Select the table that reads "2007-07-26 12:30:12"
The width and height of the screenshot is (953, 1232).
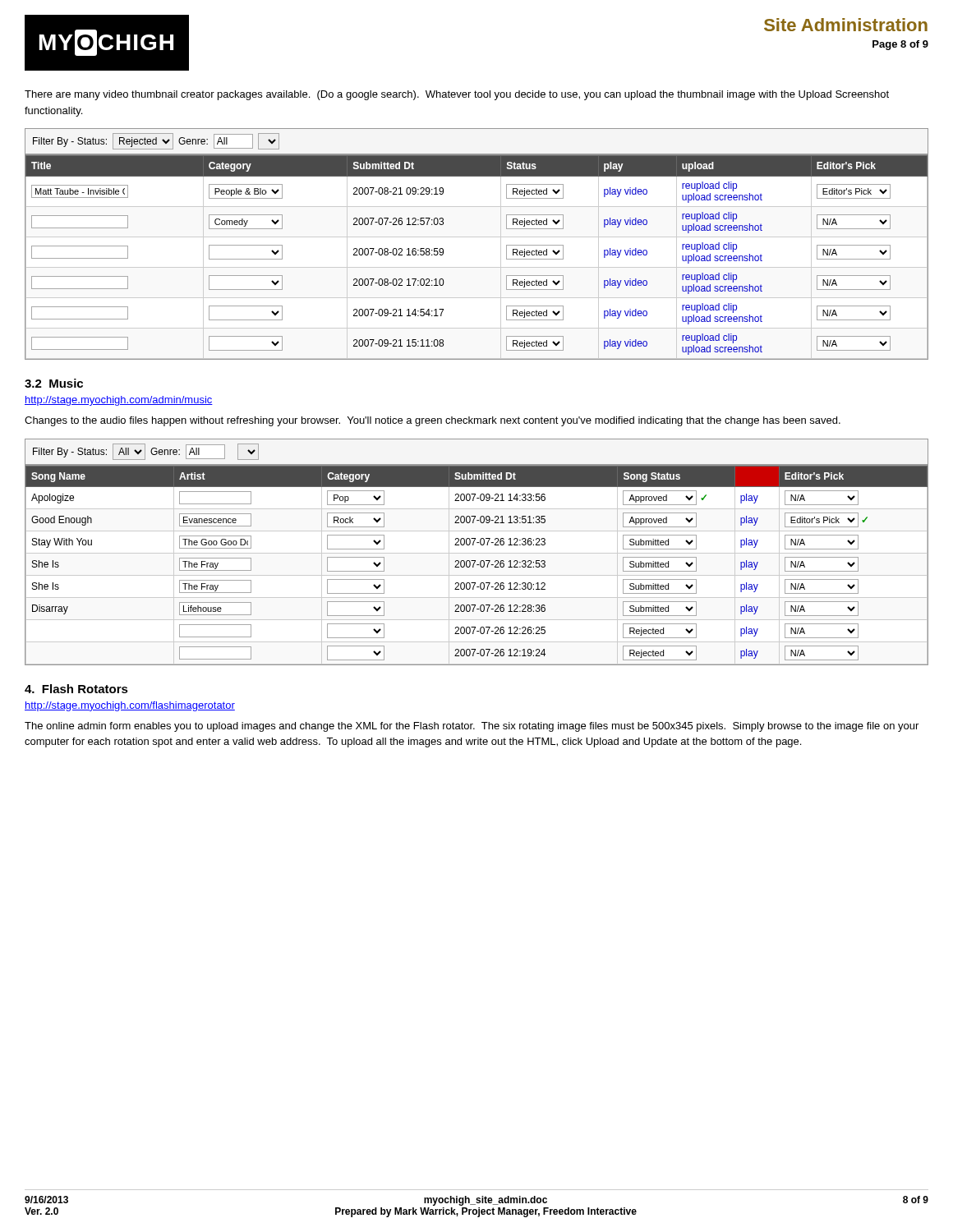click(x=476, y=565)
